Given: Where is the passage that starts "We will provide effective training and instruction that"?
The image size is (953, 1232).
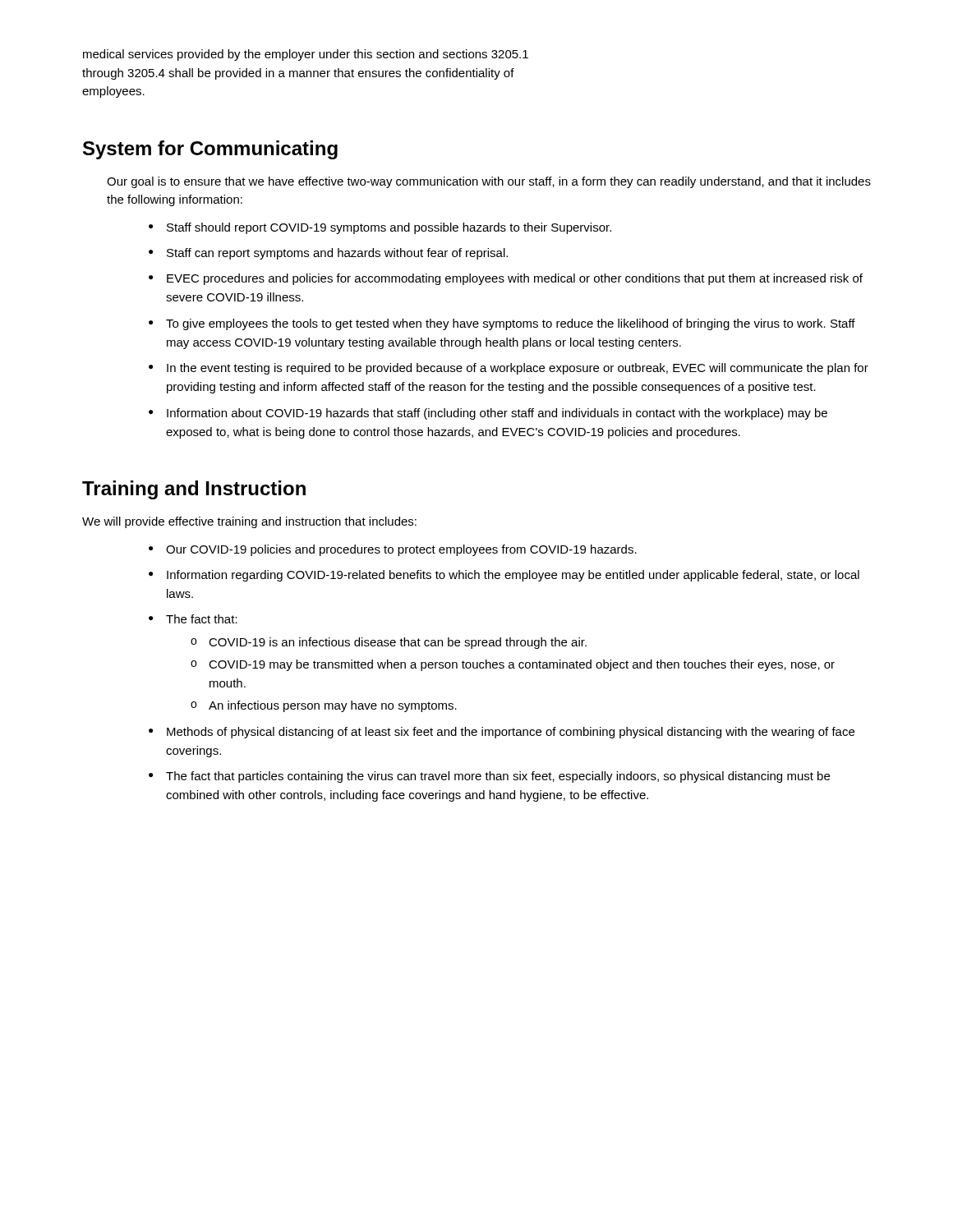Looking at the screenshot, I should 249,522.
